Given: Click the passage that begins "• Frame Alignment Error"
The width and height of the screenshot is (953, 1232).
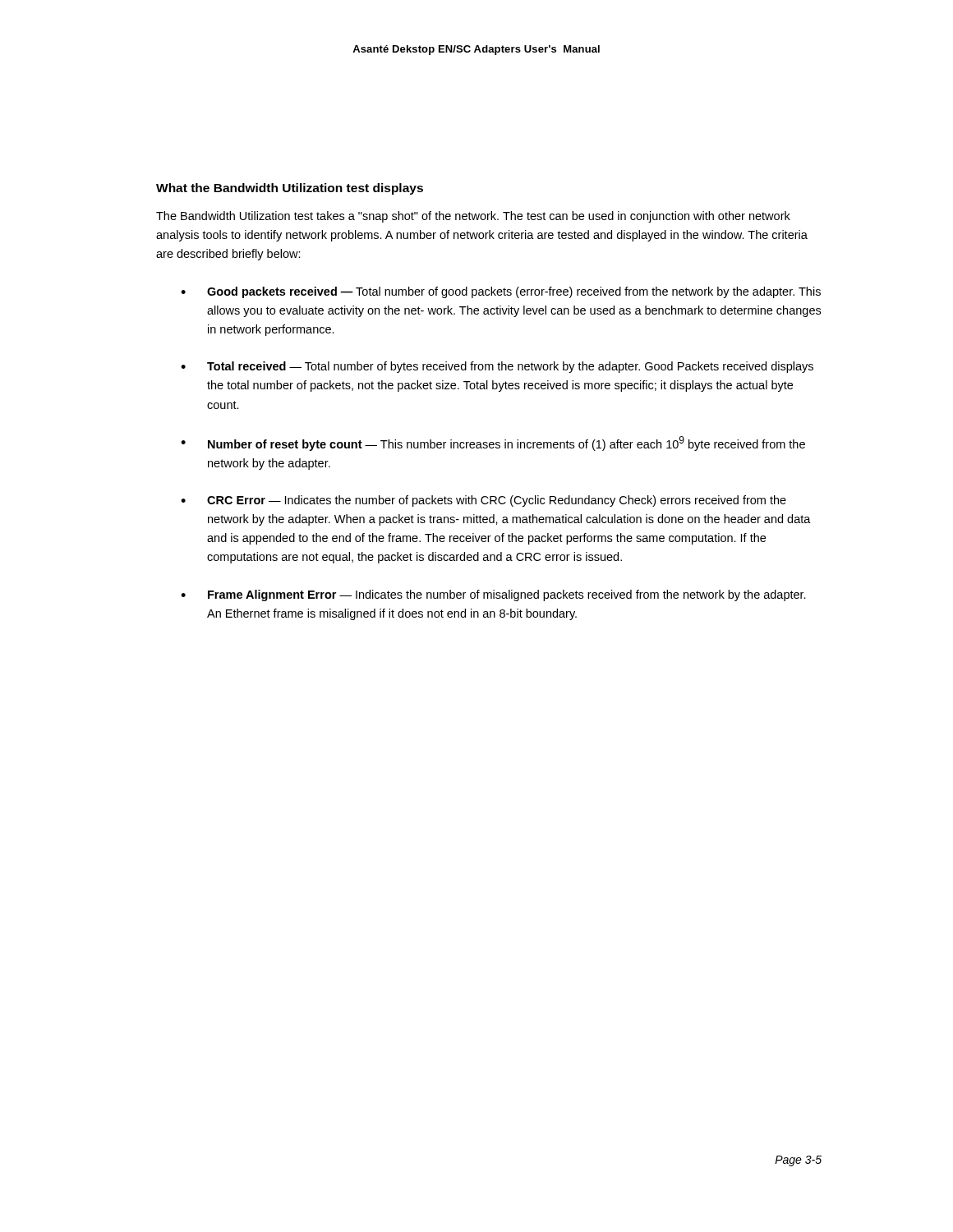Looking at the screenshot, I should point(501,604).
